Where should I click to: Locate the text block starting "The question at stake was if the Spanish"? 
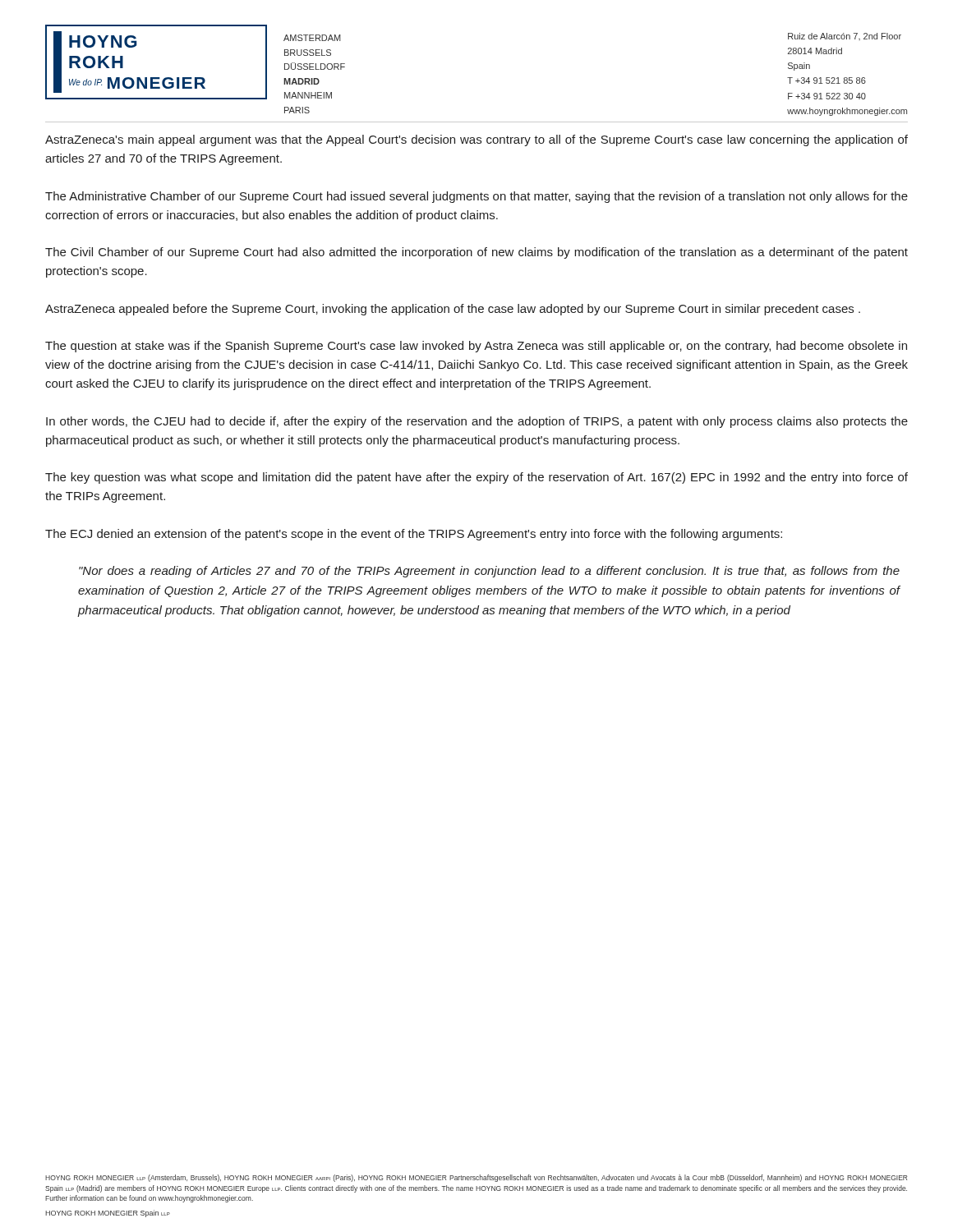pyautogui.click(x=476, y=364)
